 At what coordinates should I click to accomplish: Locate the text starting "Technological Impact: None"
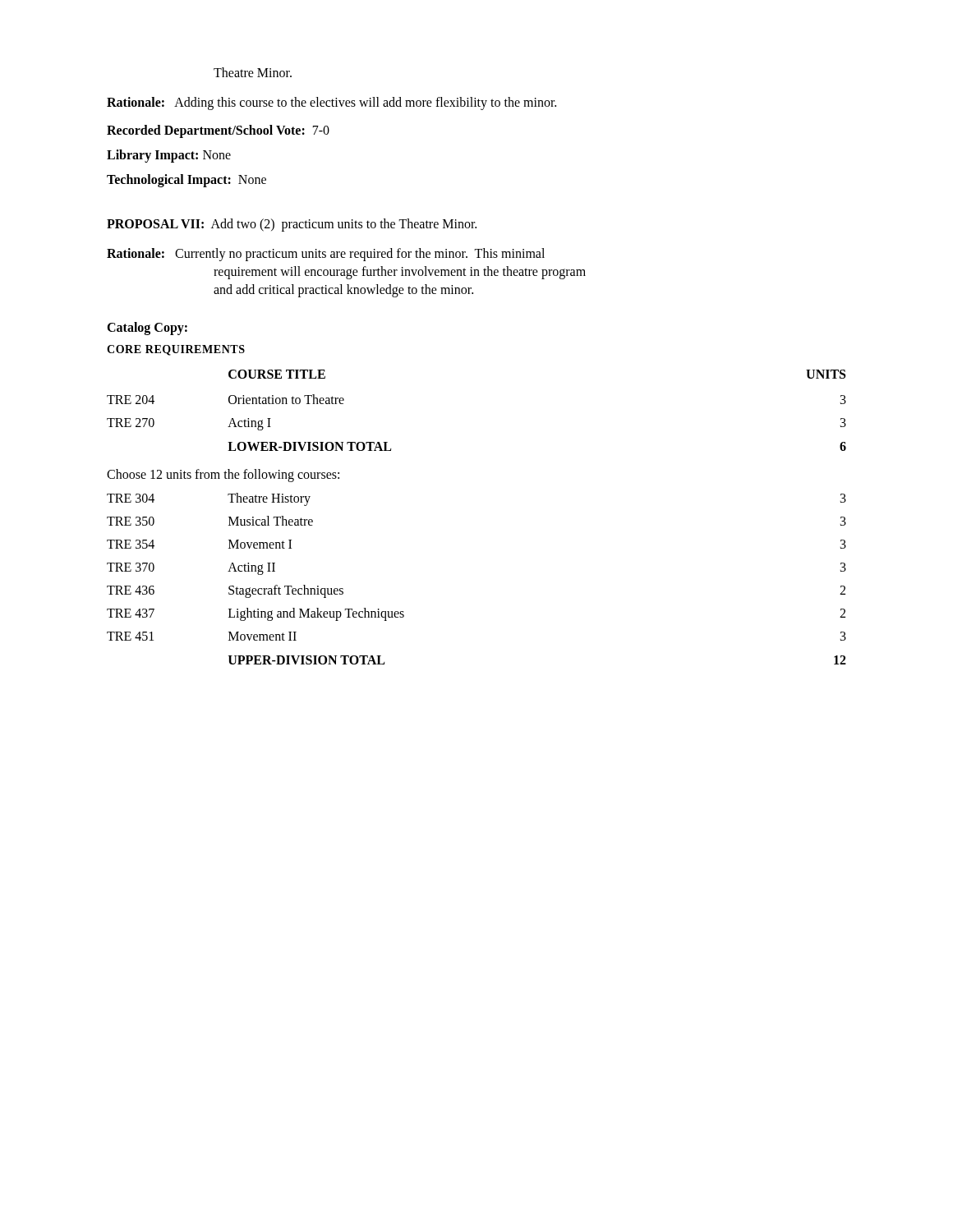click(x=187, y=179)
